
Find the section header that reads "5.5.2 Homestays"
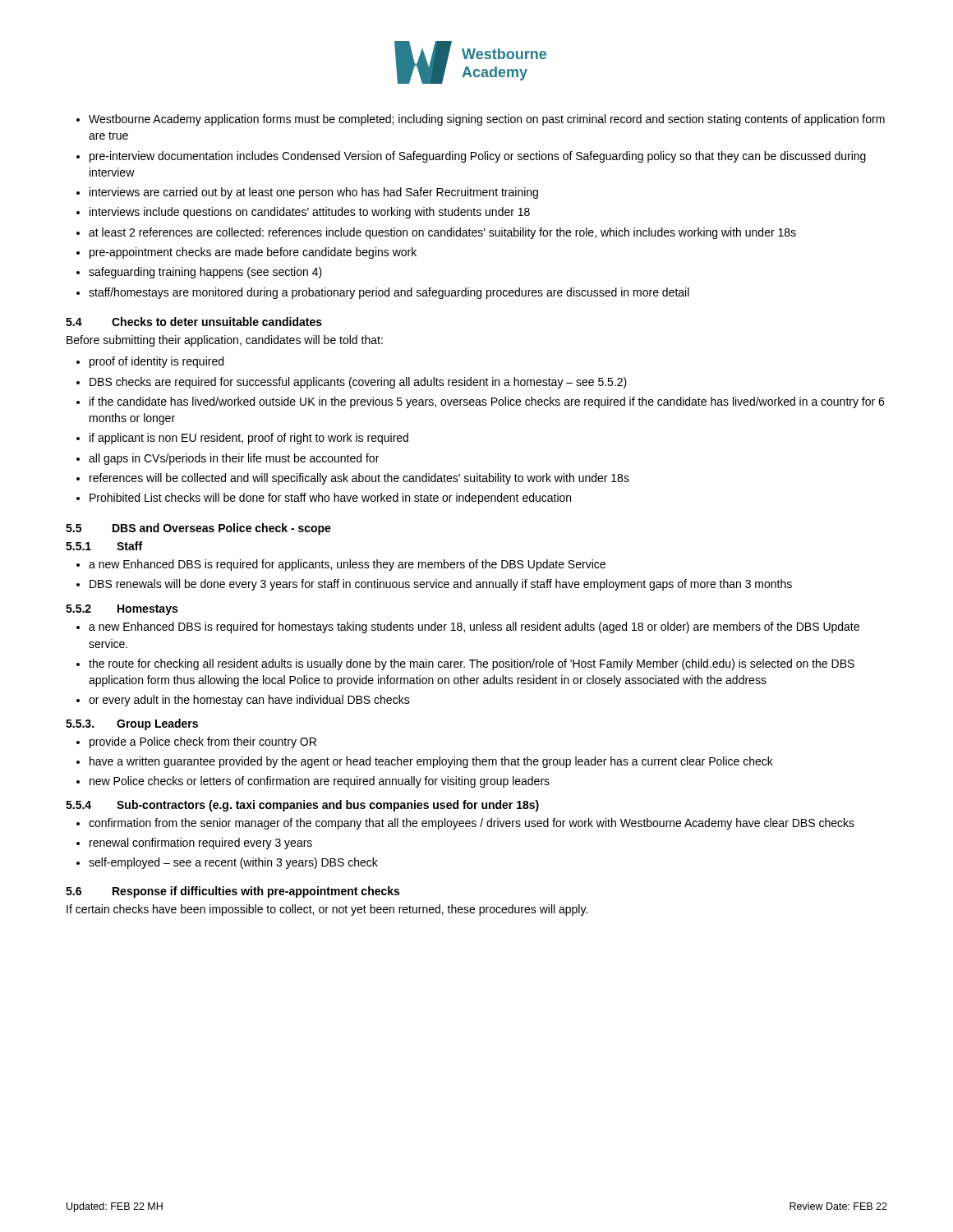coord(122,609)
